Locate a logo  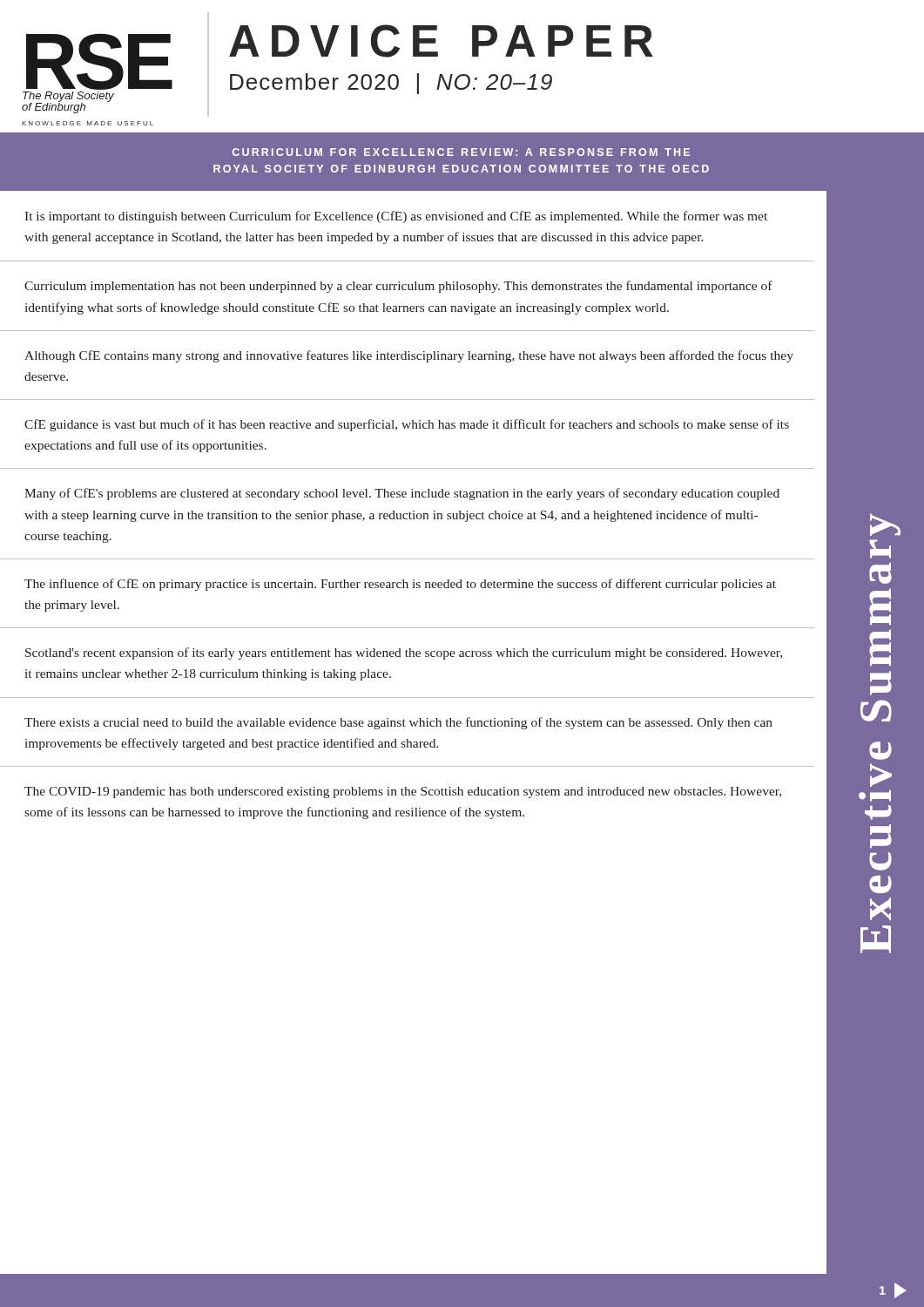(x=112, y=64)
